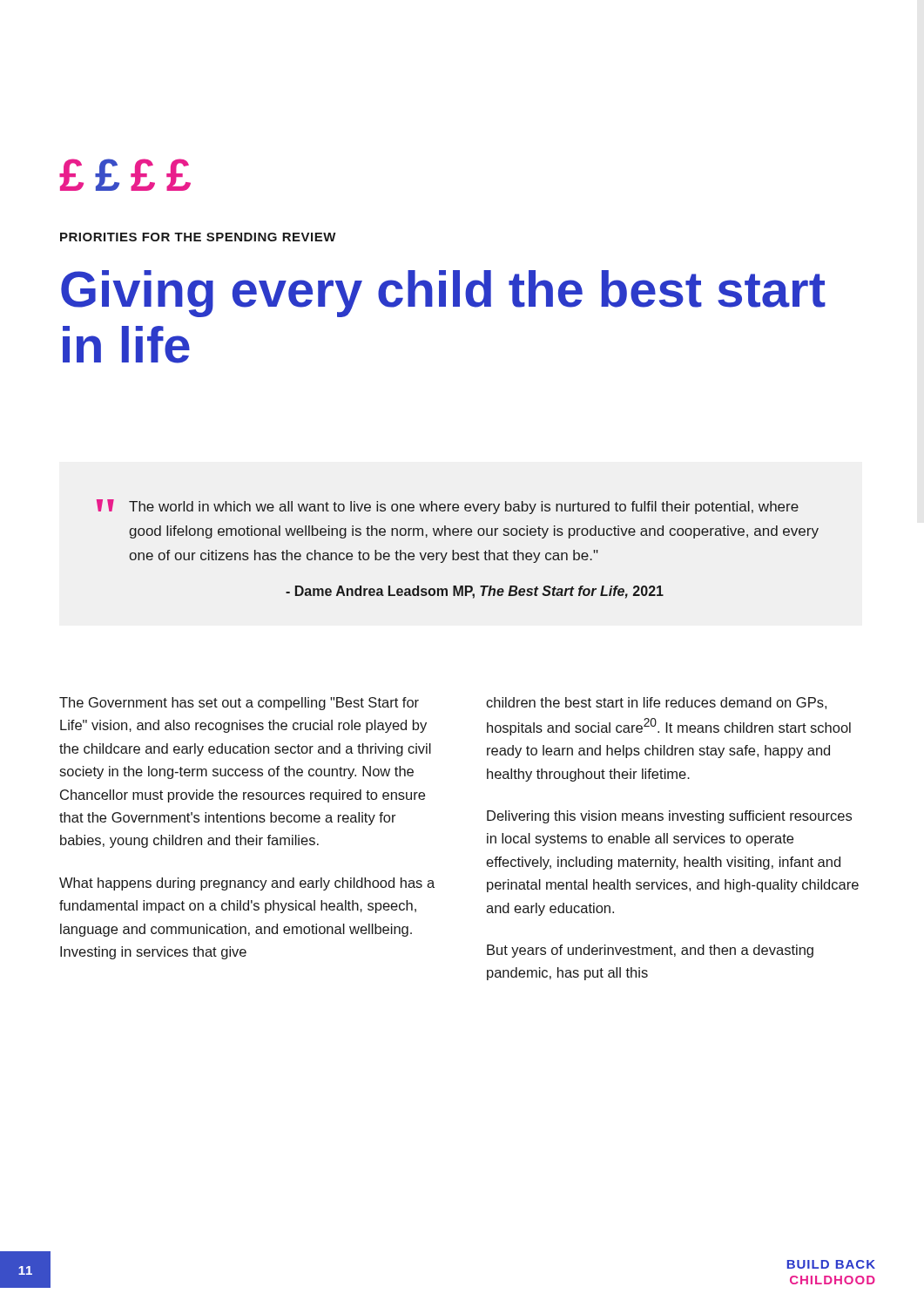This screenshot has width=924, height=1307.
Task: Locate the logo
Action: [x=831, y=1272]
